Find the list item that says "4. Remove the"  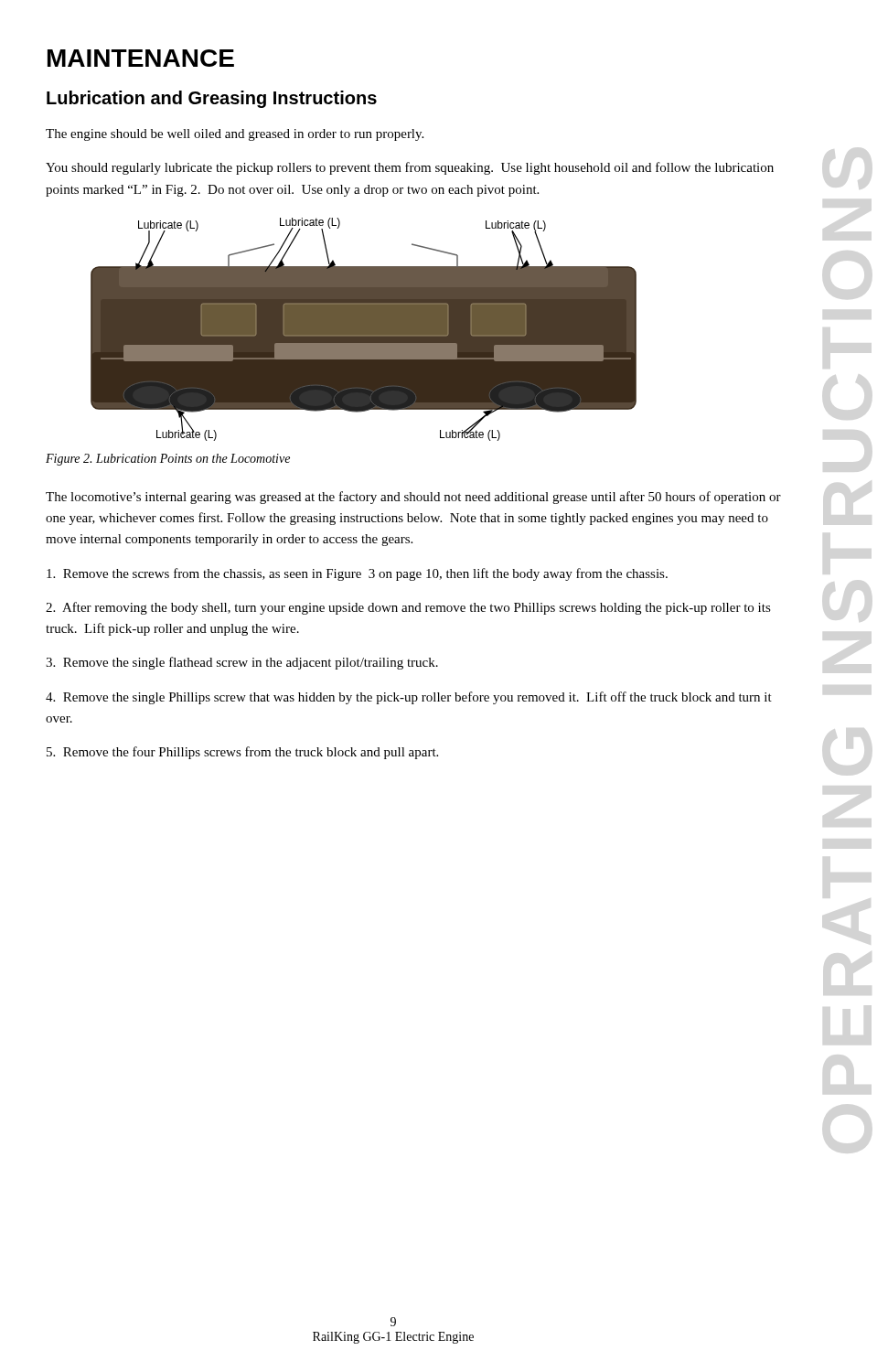(x=409, y=707)
